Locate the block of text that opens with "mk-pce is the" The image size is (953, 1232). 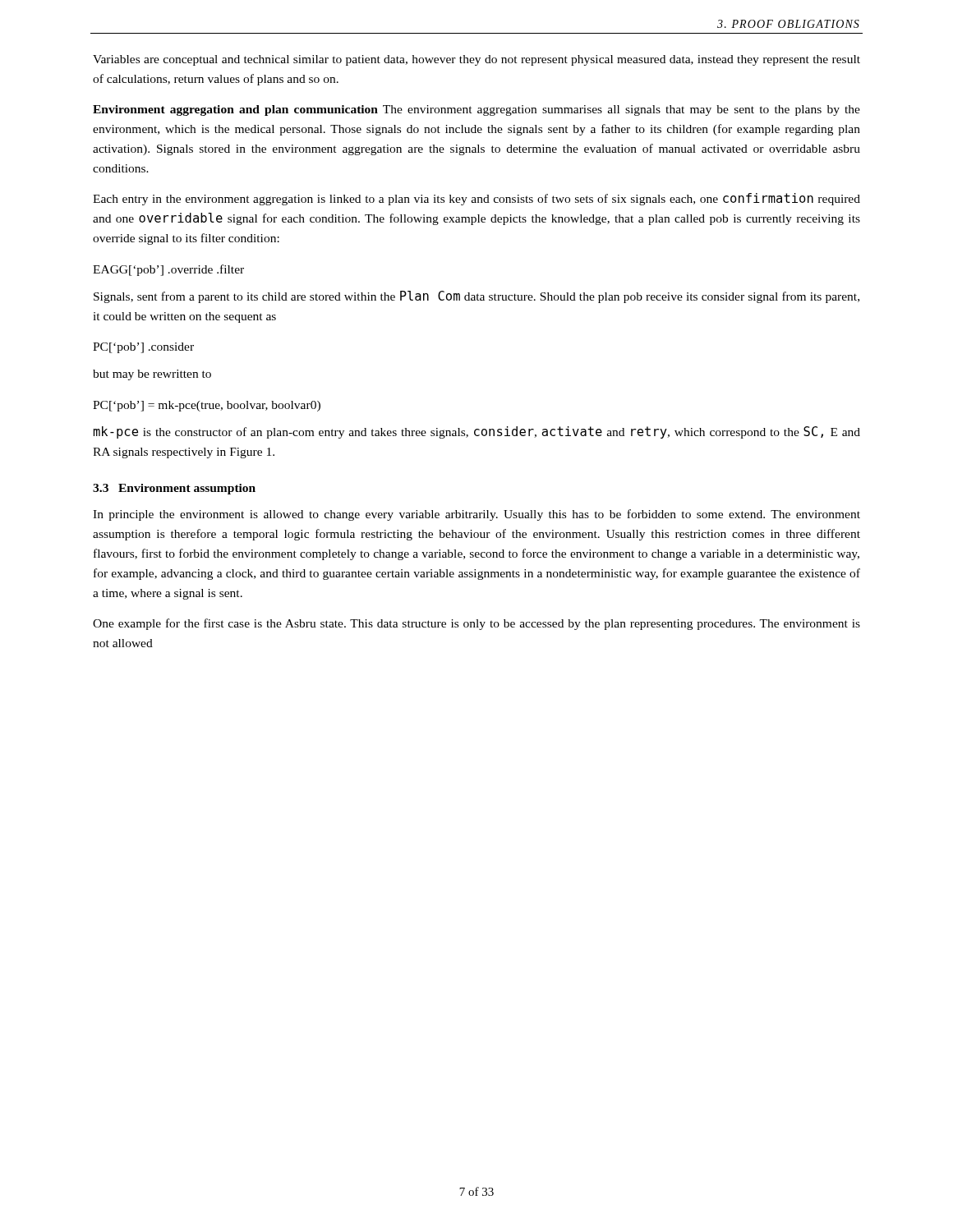click(x=476, y=442)
